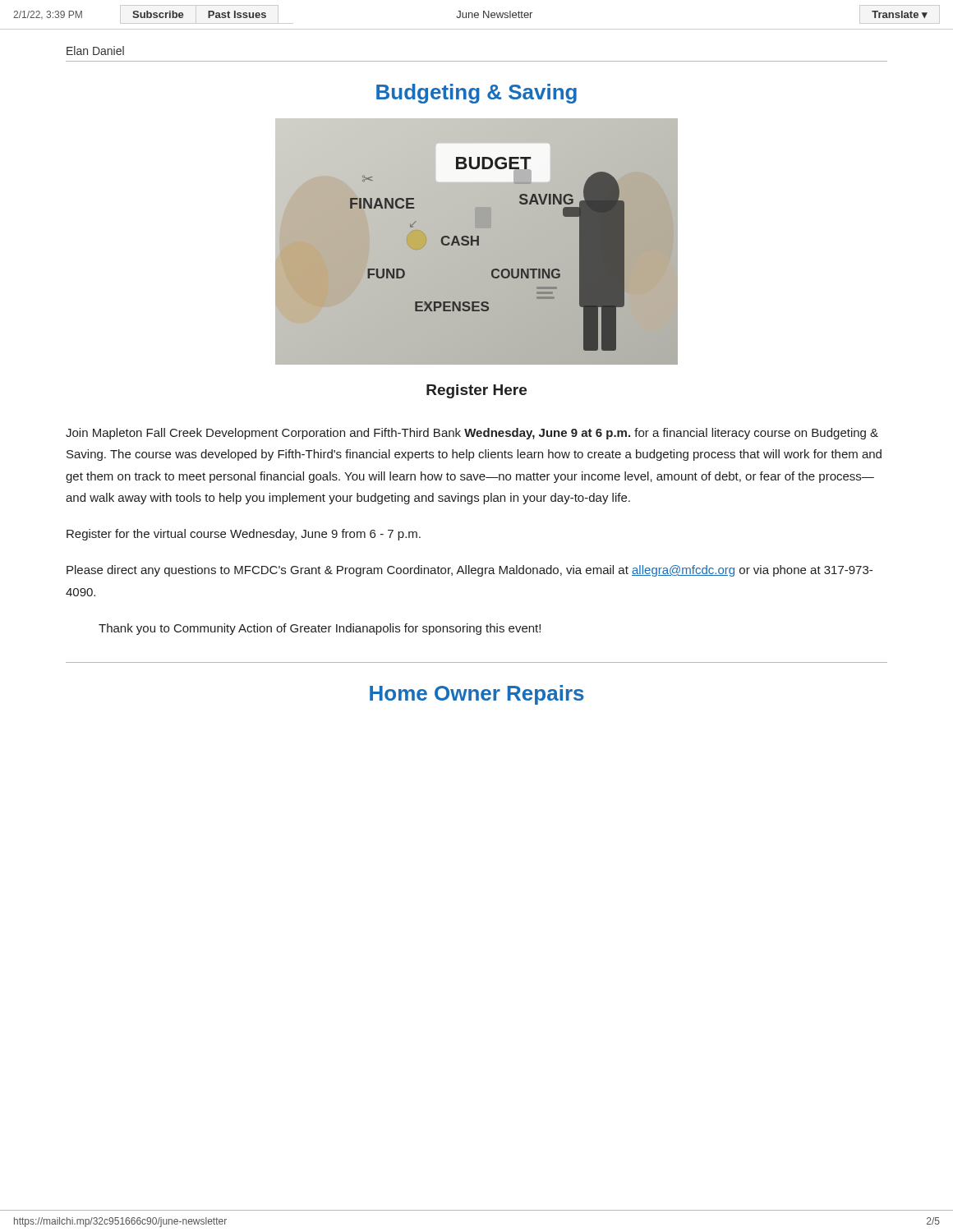953x1232 pixels.
Task: Click on the text starting "Join Mapleton Fall Creek Development Corporation and"
Action: pos(474,465)
